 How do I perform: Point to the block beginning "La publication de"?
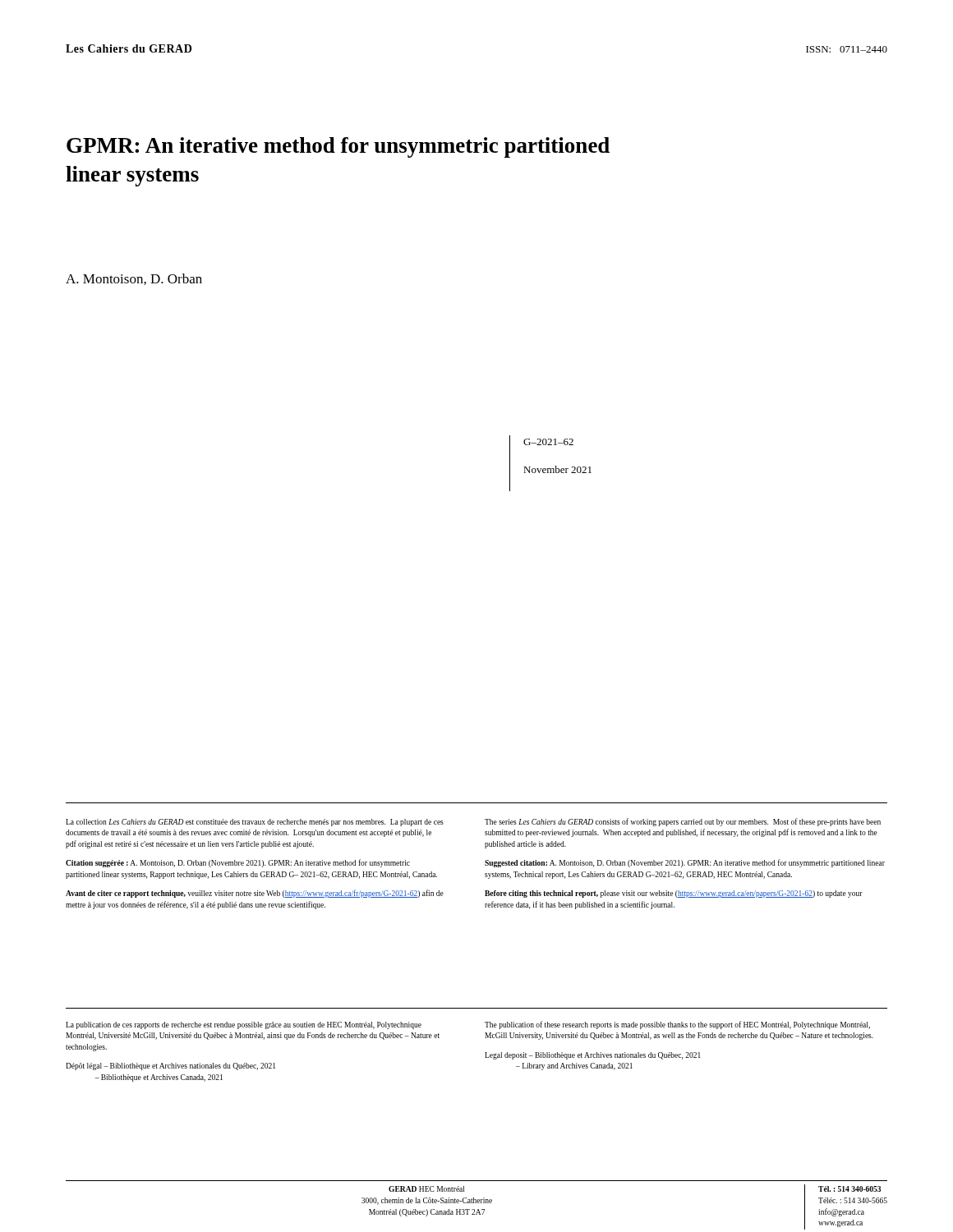(244, 1025)
